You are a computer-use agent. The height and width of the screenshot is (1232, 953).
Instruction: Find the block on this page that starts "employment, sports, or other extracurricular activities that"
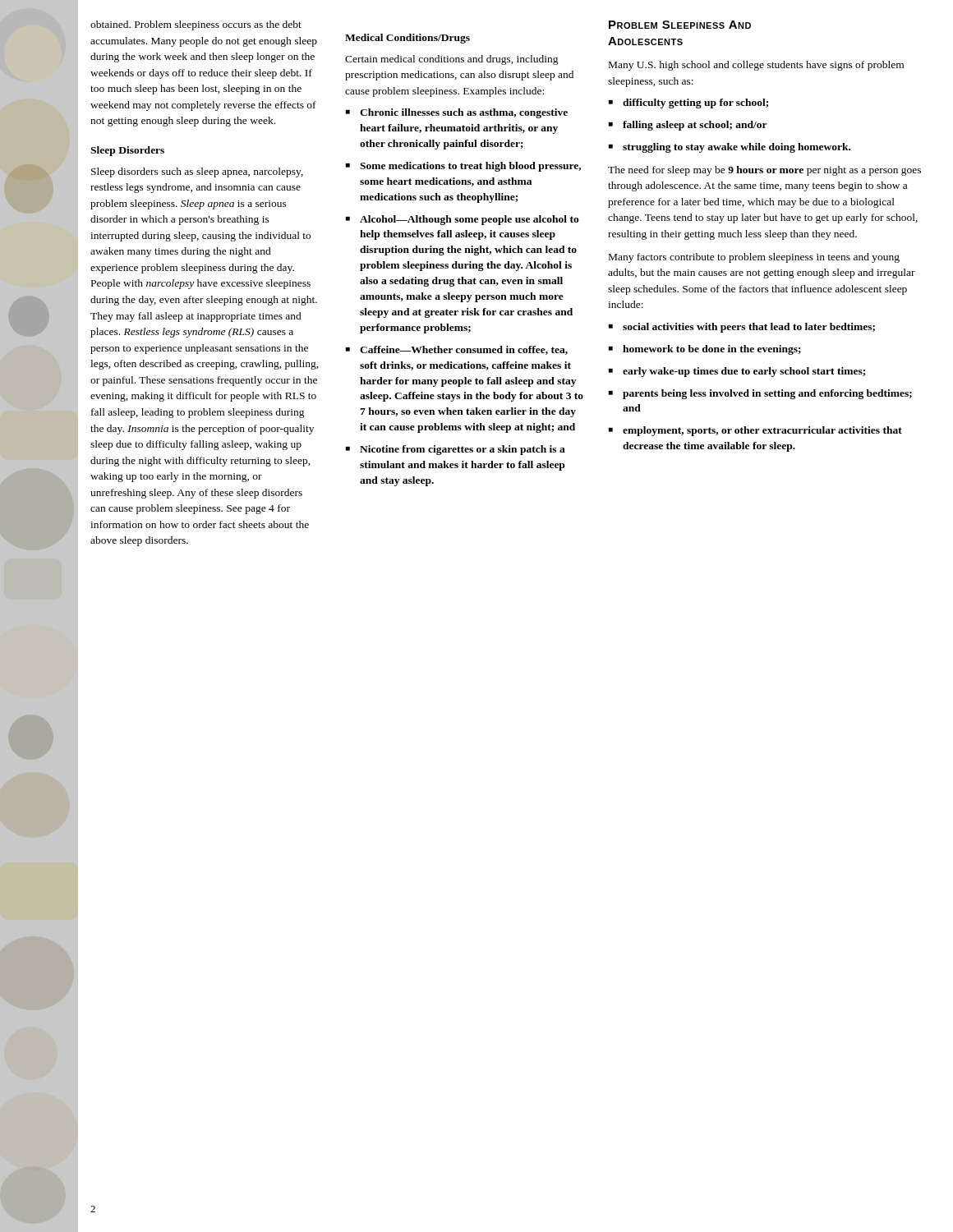[x=768, y=439]
